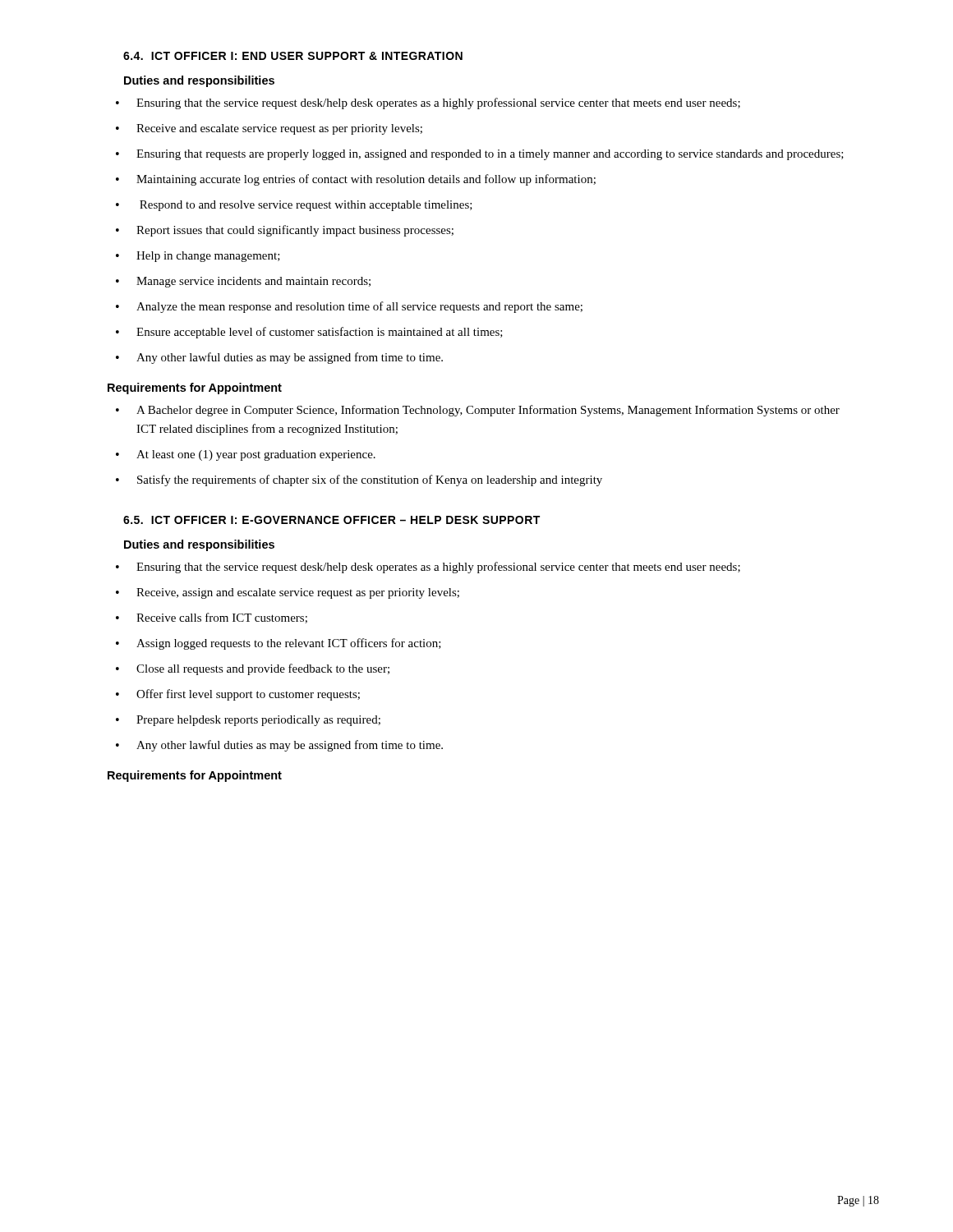Select the list item that says "• A Bachelor degree in Computer Science, Information"
Image resolution: width=953 pixels, height=1232 pixels.
tap(481, 420)
